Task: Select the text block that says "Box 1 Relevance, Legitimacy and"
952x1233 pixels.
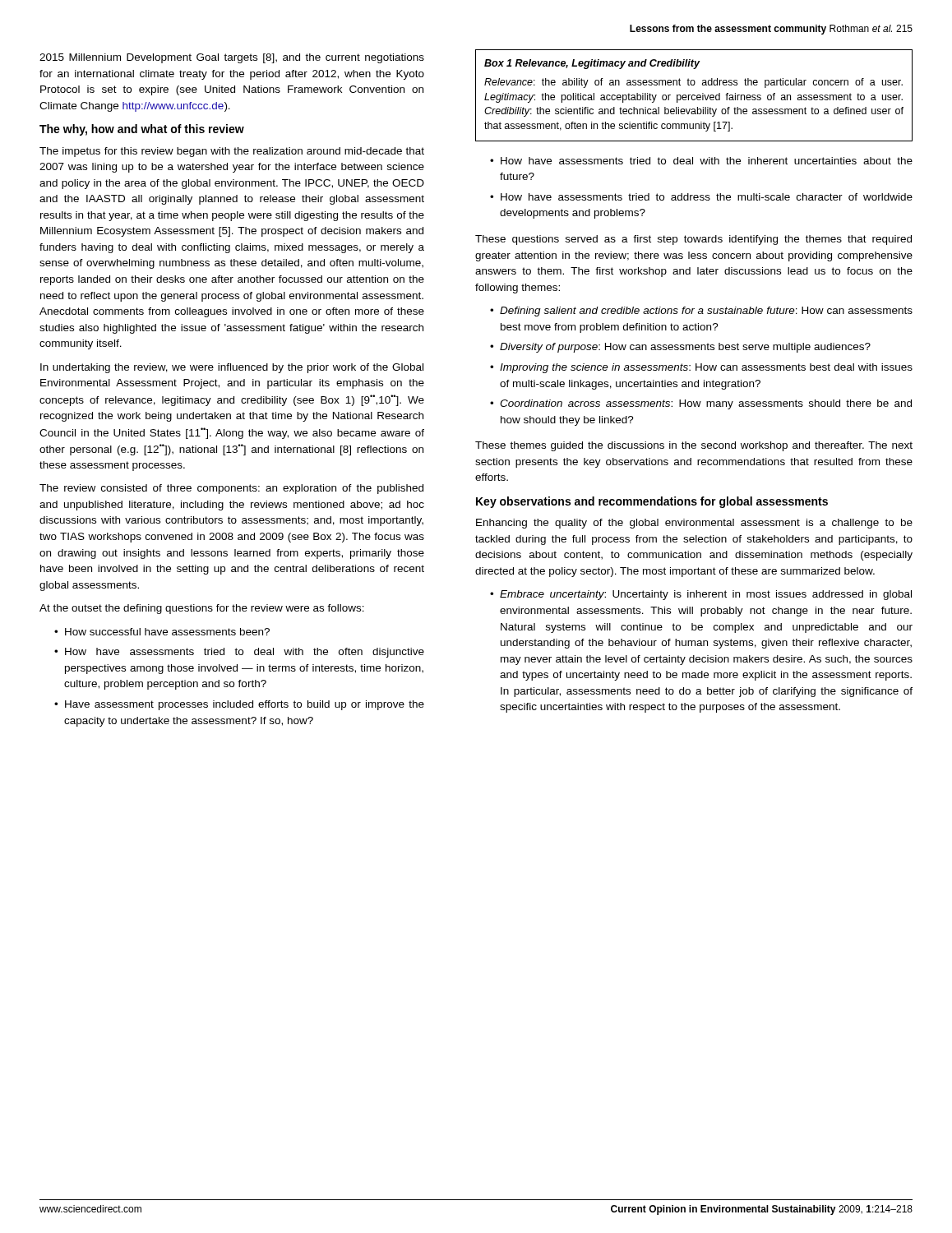Action: point(694,95)
